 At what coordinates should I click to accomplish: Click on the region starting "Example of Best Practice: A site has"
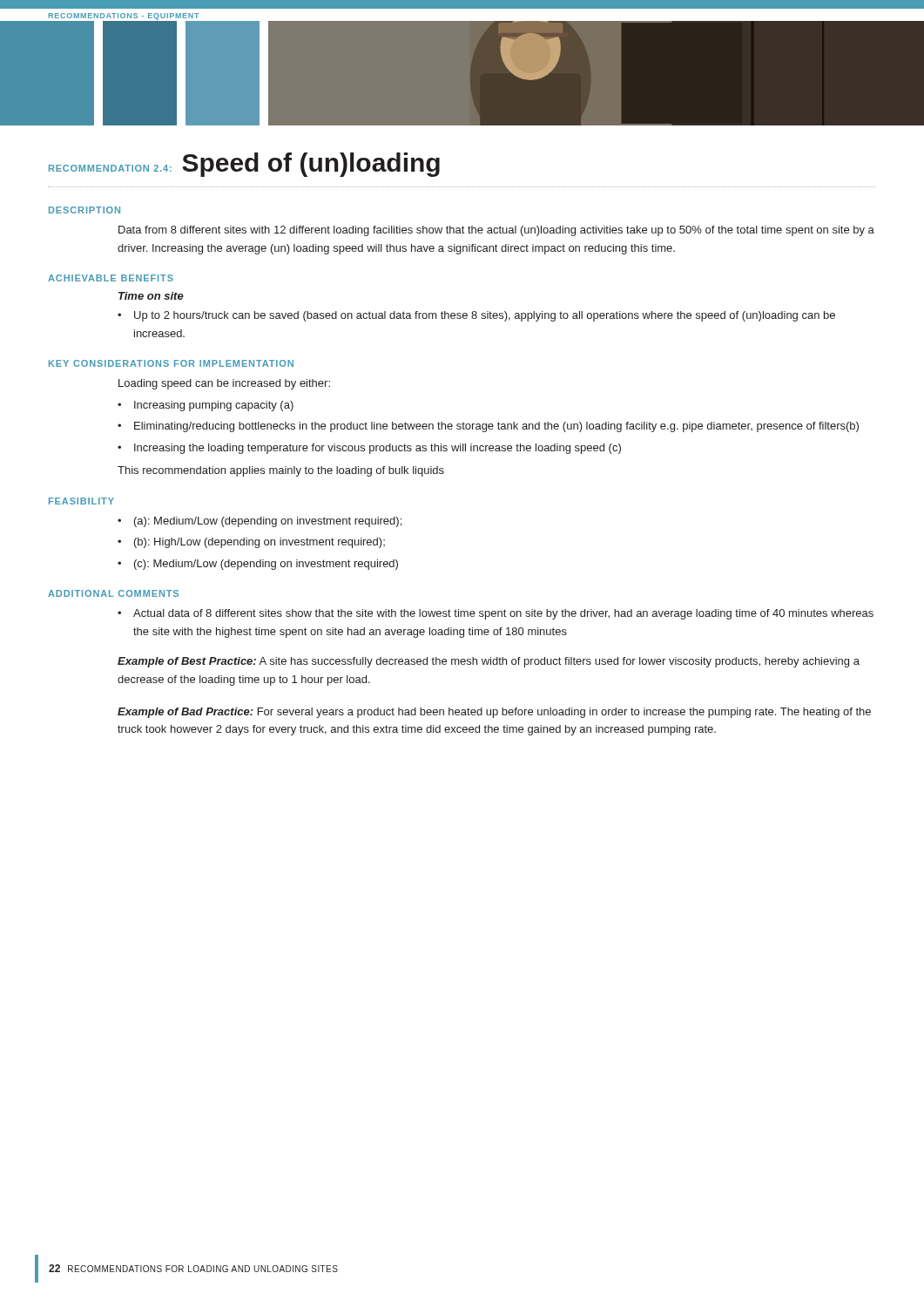click(489, 670)
